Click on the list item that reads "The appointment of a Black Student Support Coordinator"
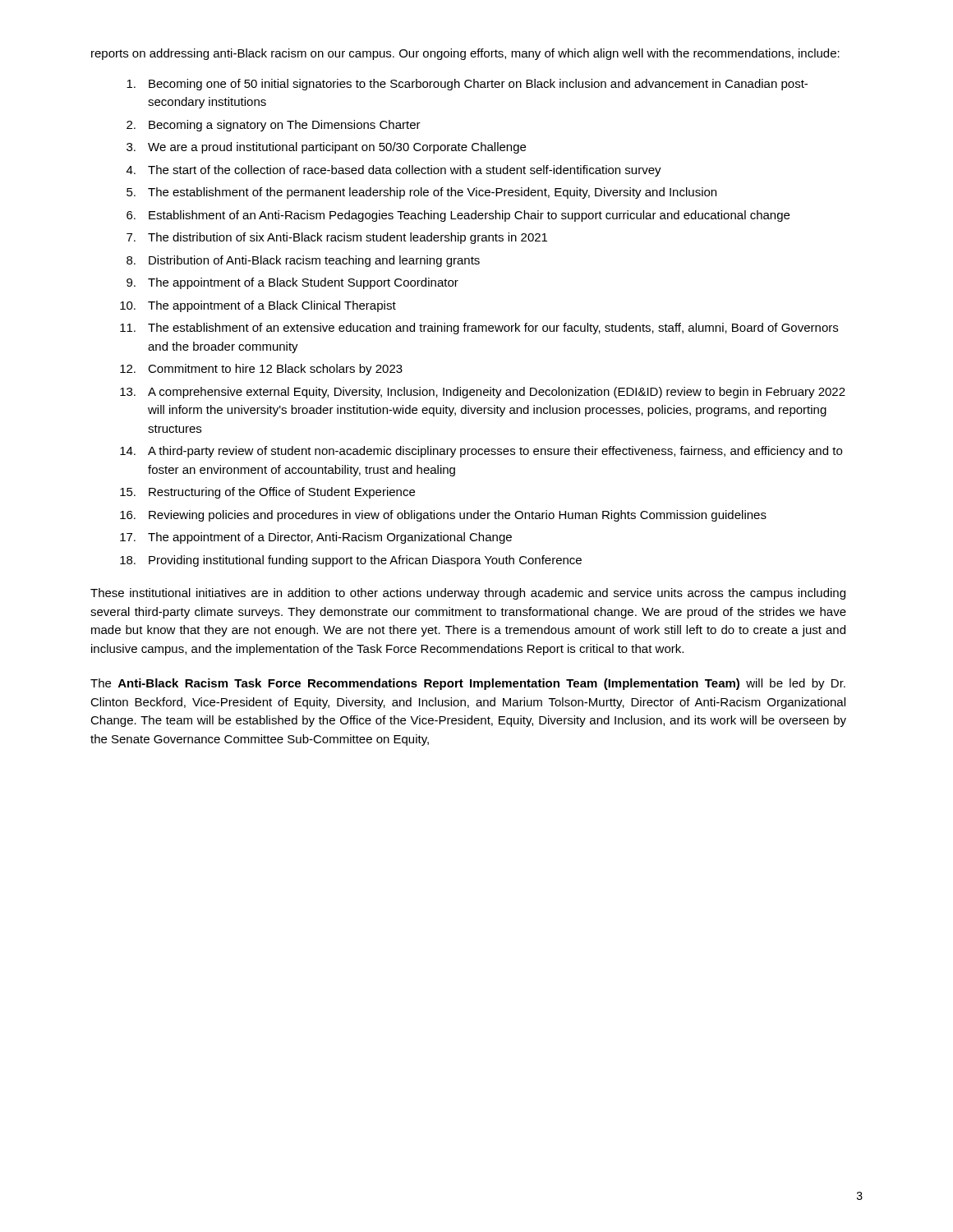953x1232 pixels. 303,283
